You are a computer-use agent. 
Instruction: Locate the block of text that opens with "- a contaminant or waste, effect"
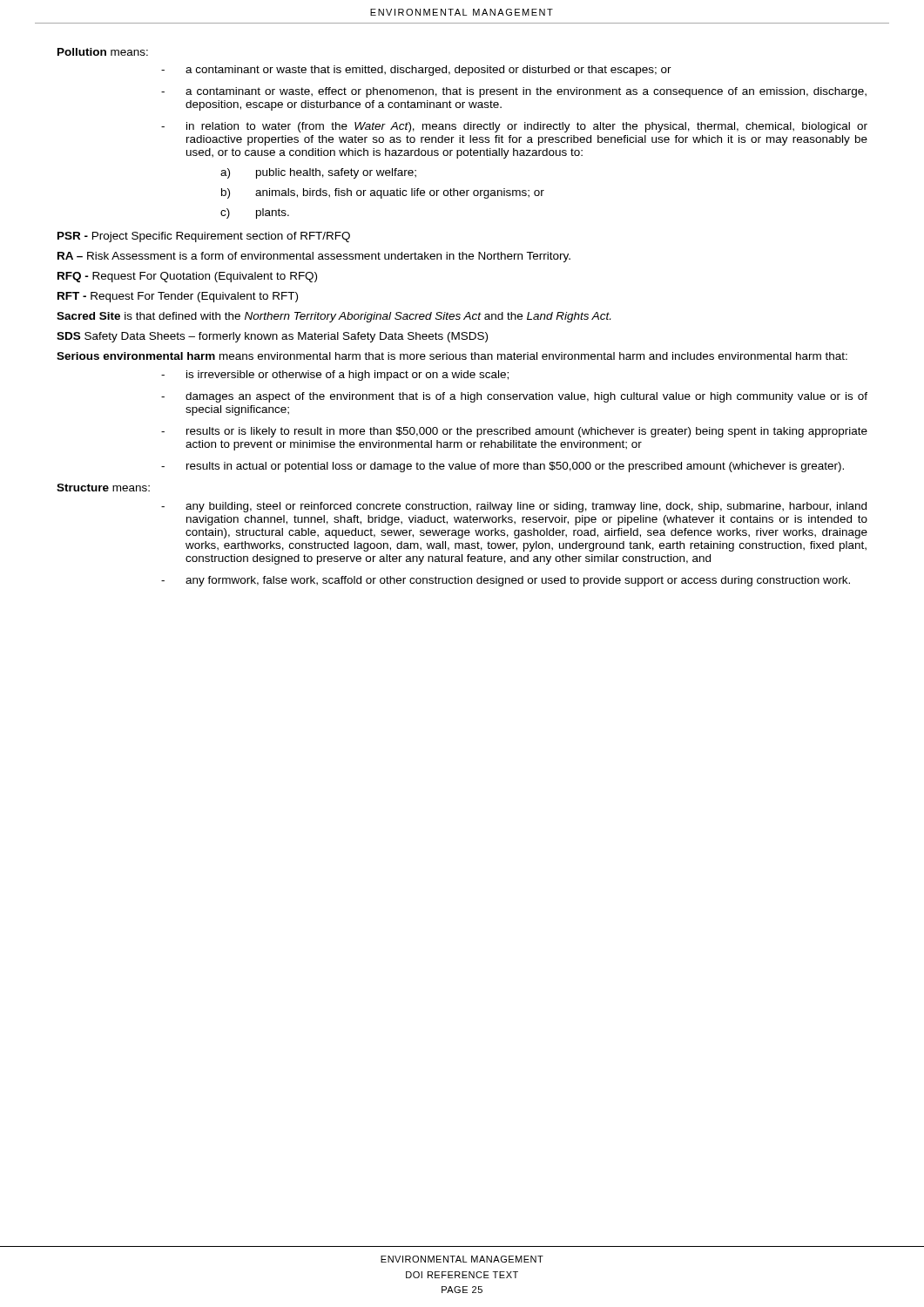(514, 98)
